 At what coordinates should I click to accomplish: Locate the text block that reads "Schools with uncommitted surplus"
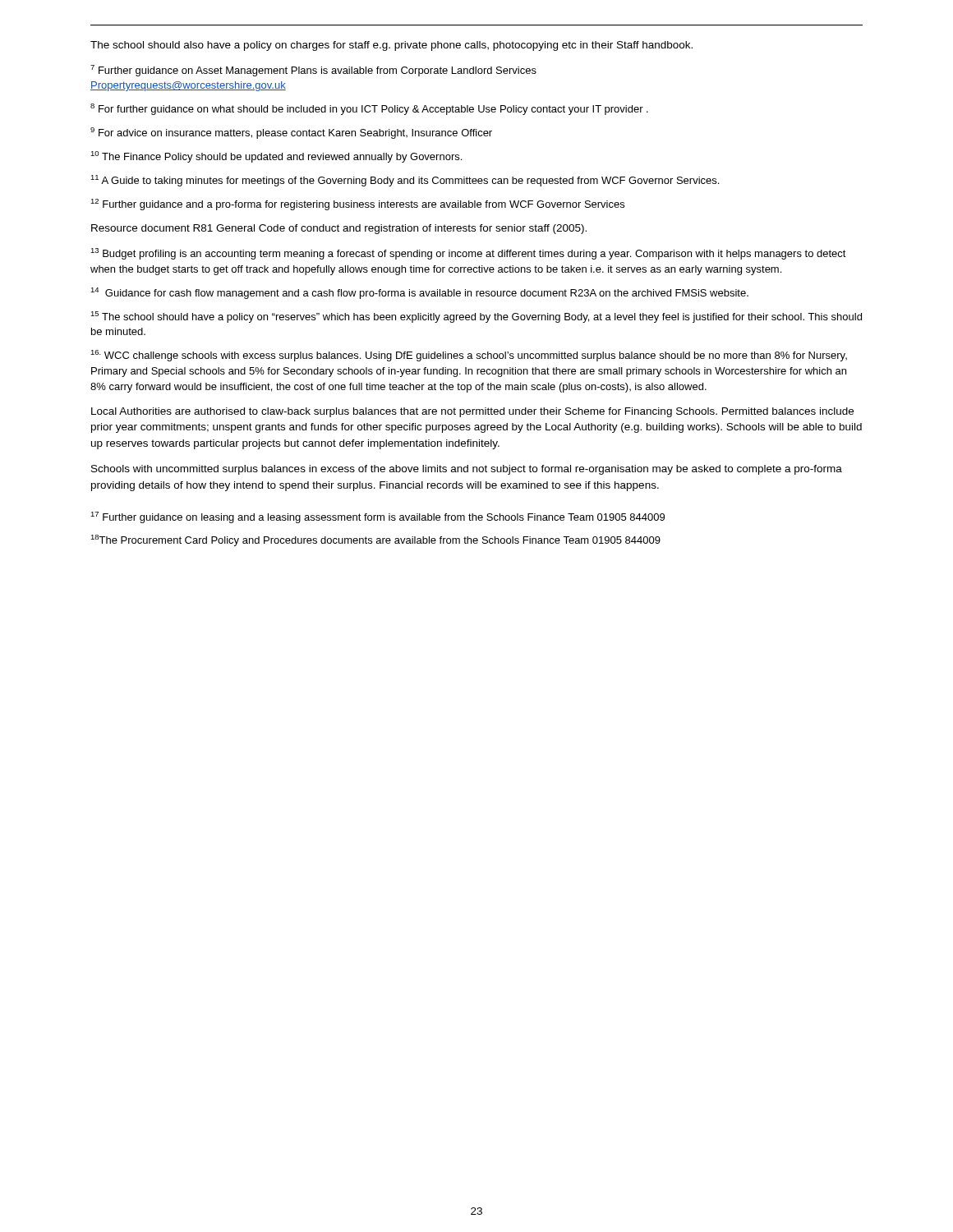point(466,477)
